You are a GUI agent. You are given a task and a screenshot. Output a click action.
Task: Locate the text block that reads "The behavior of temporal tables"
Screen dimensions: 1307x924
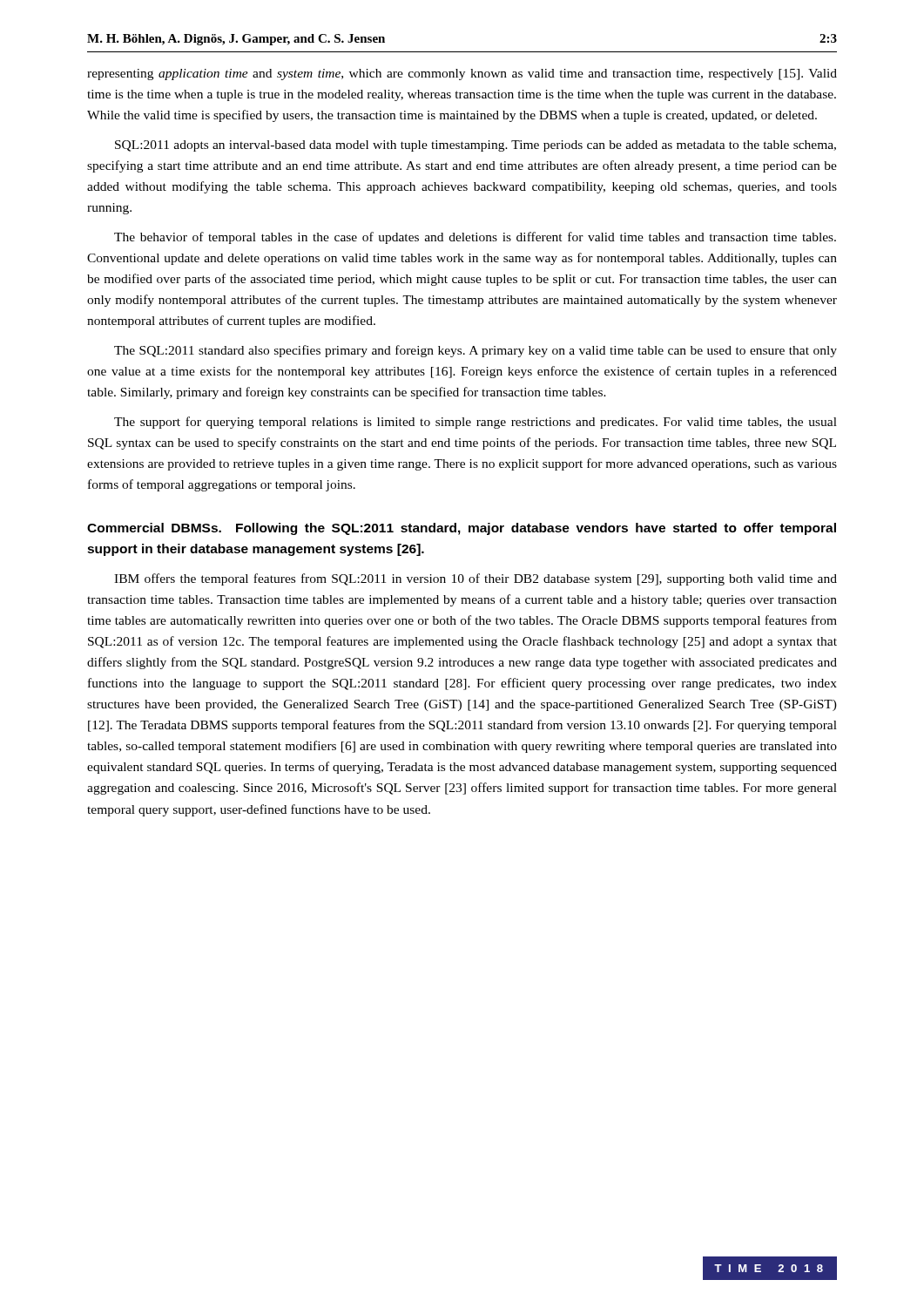point(462,279)
